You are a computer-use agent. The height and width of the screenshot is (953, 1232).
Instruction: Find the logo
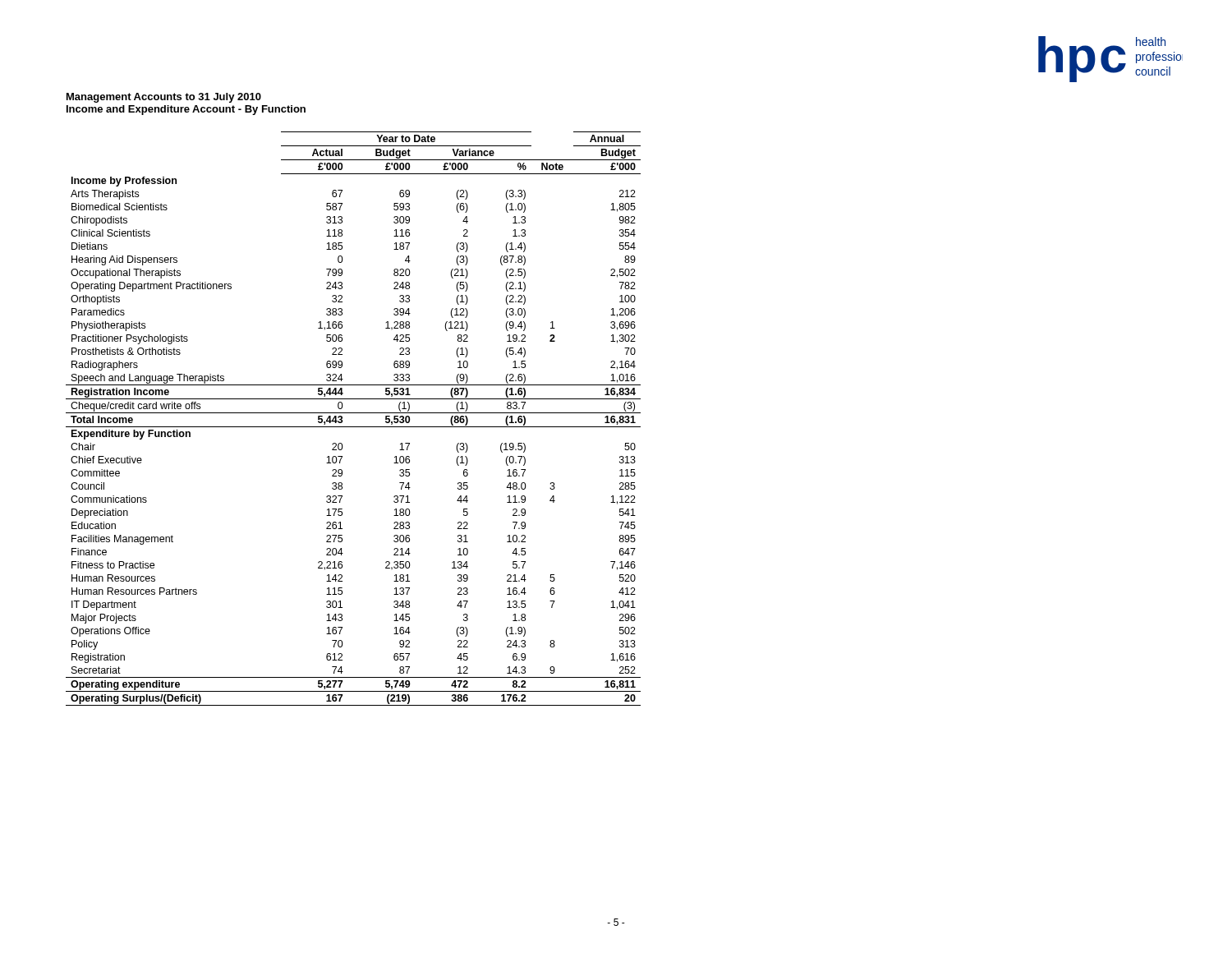[1109, 53]
